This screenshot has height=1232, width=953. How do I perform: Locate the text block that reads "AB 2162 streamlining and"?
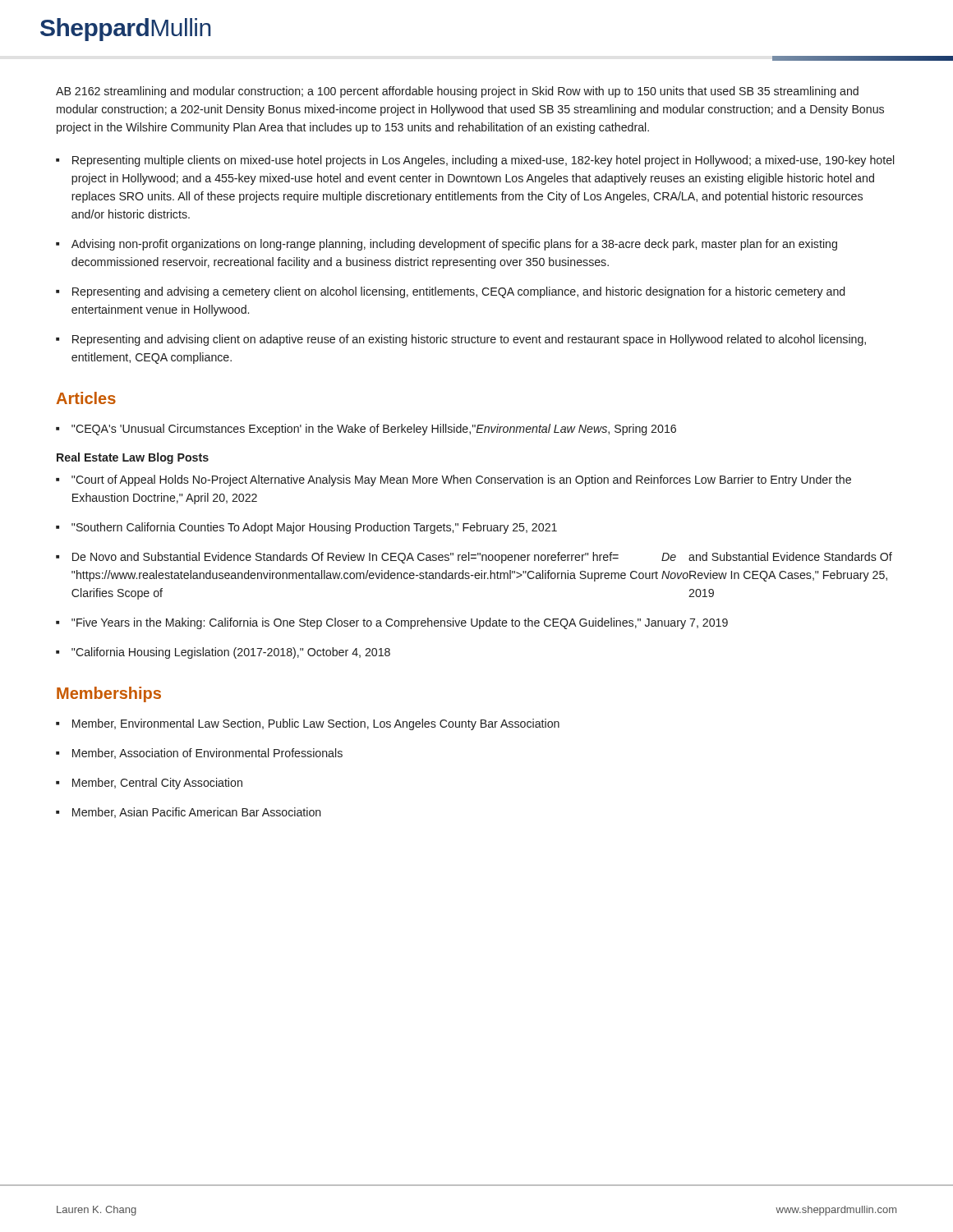pyautogui.click(x=470, y=109)
